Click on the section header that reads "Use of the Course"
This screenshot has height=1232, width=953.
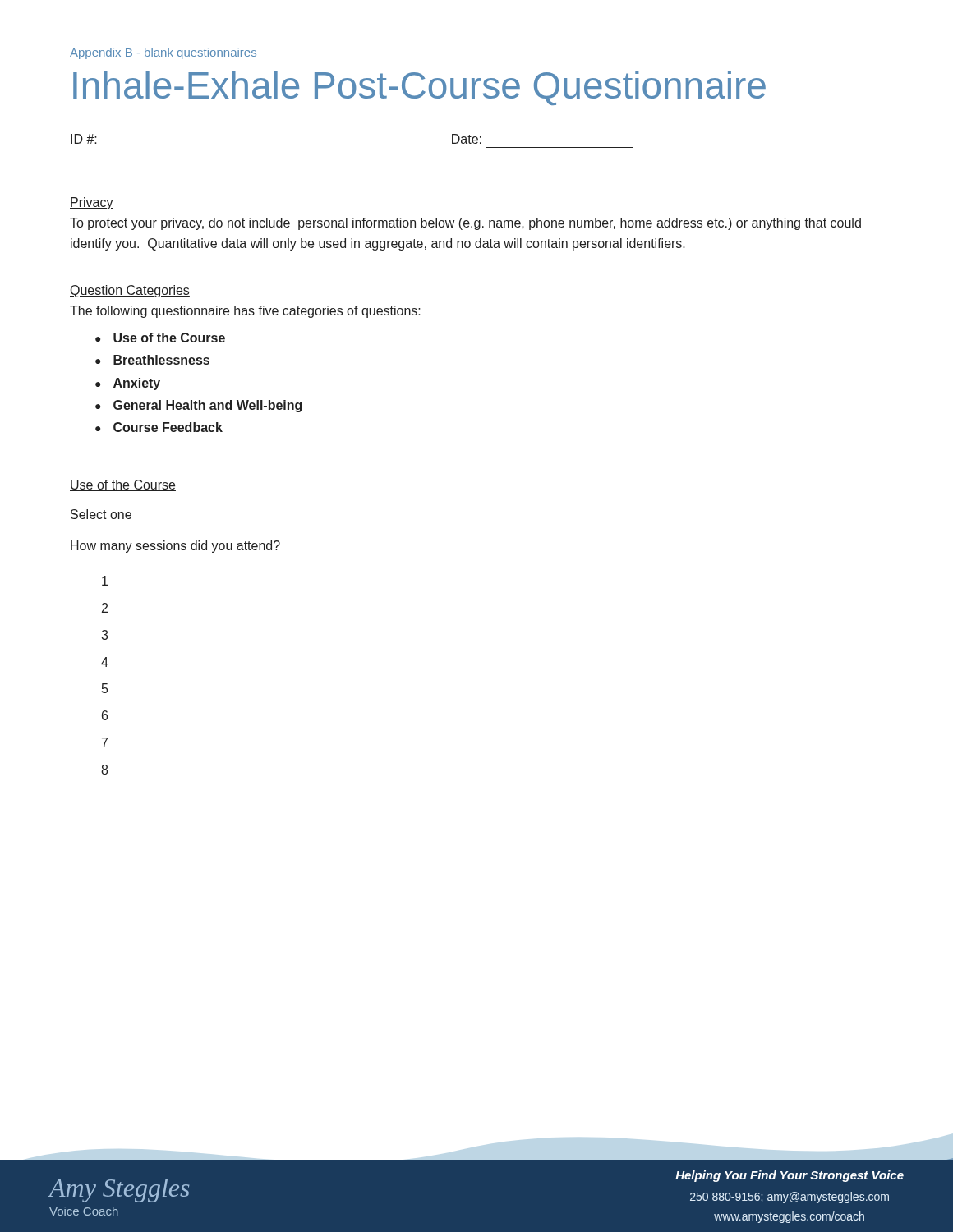pos(123,485)
